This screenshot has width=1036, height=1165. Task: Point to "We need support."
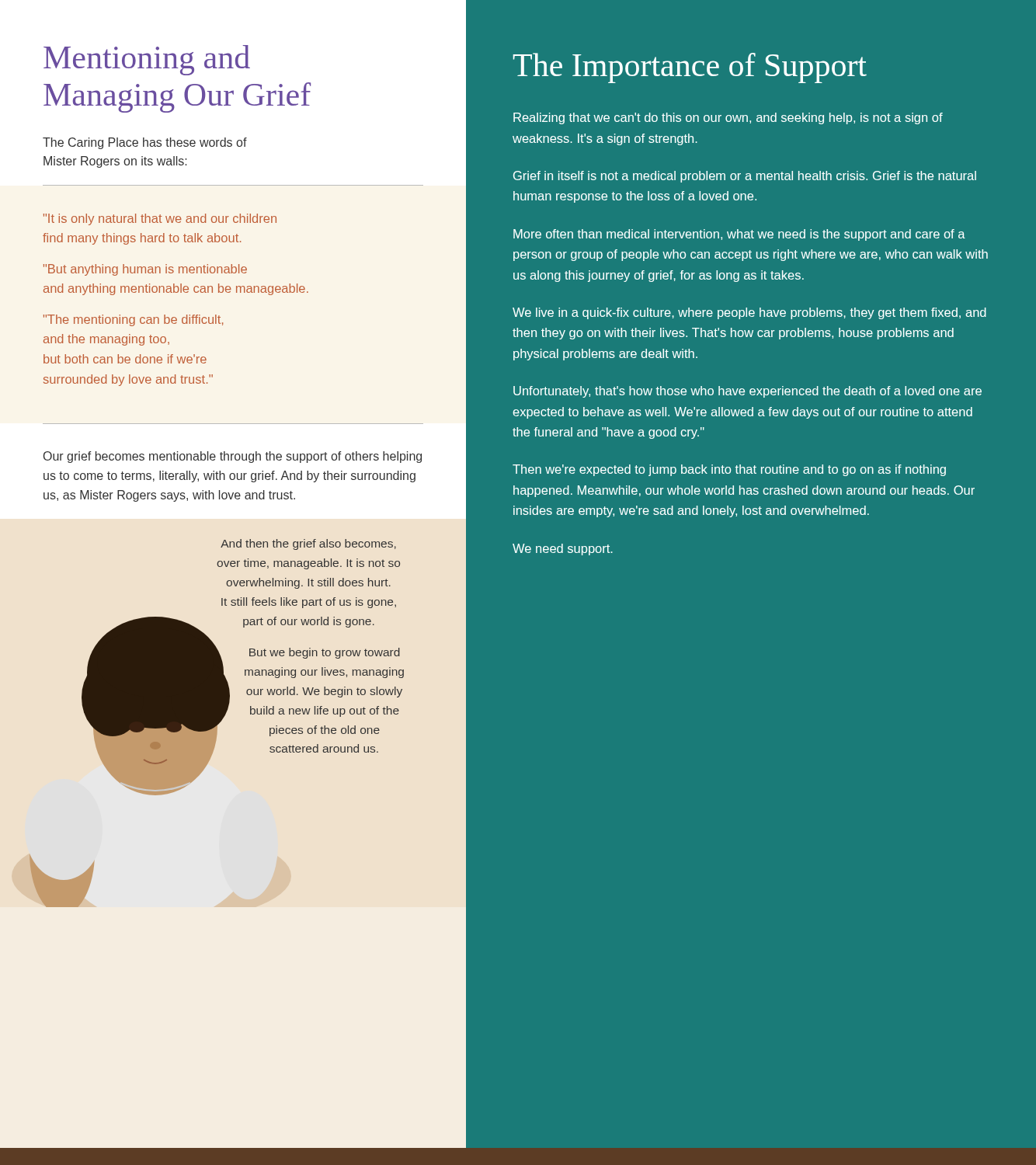563,549
